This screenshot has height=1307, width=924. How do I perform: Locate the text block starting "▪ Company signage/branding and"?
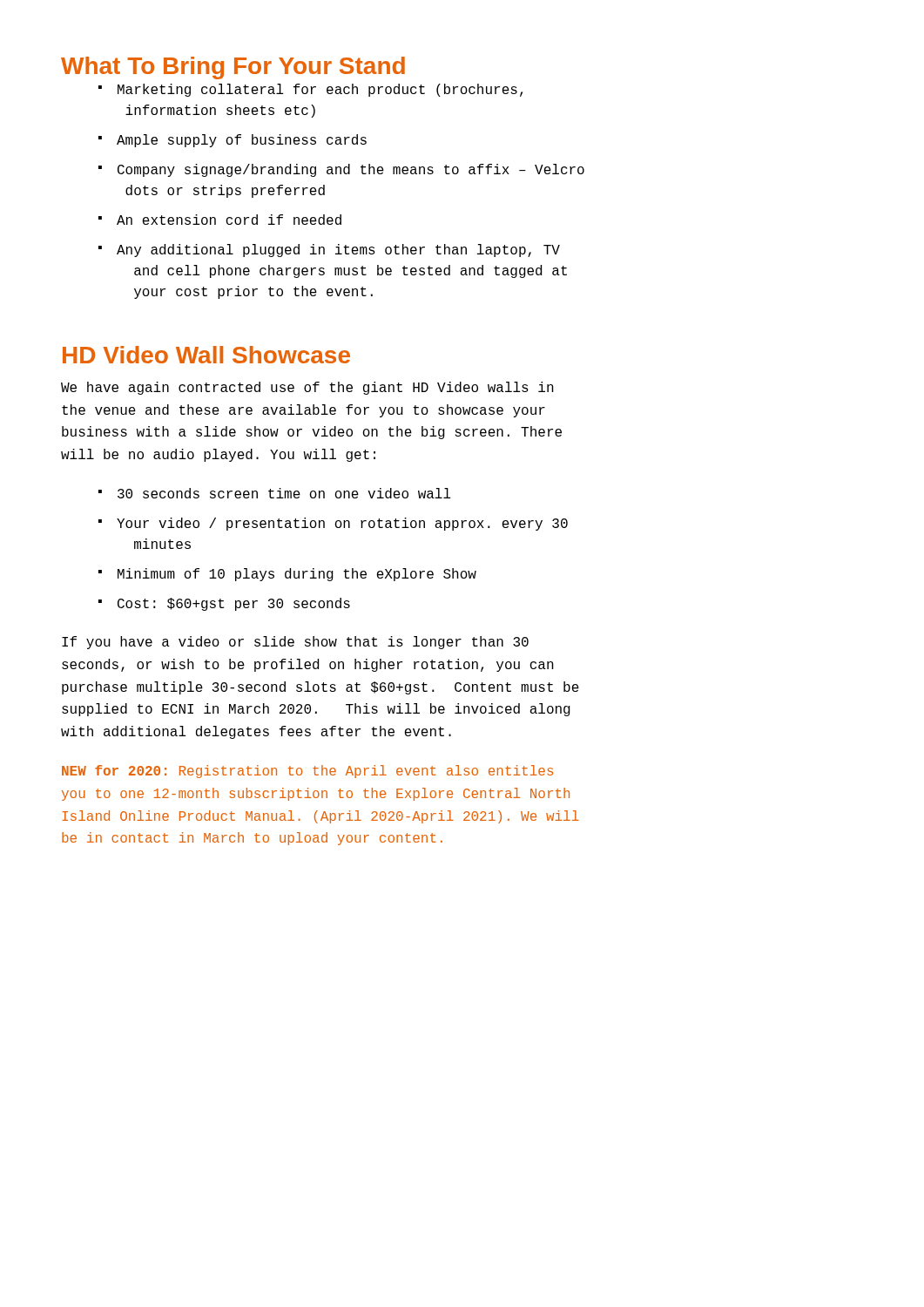(x=340, y=181)
